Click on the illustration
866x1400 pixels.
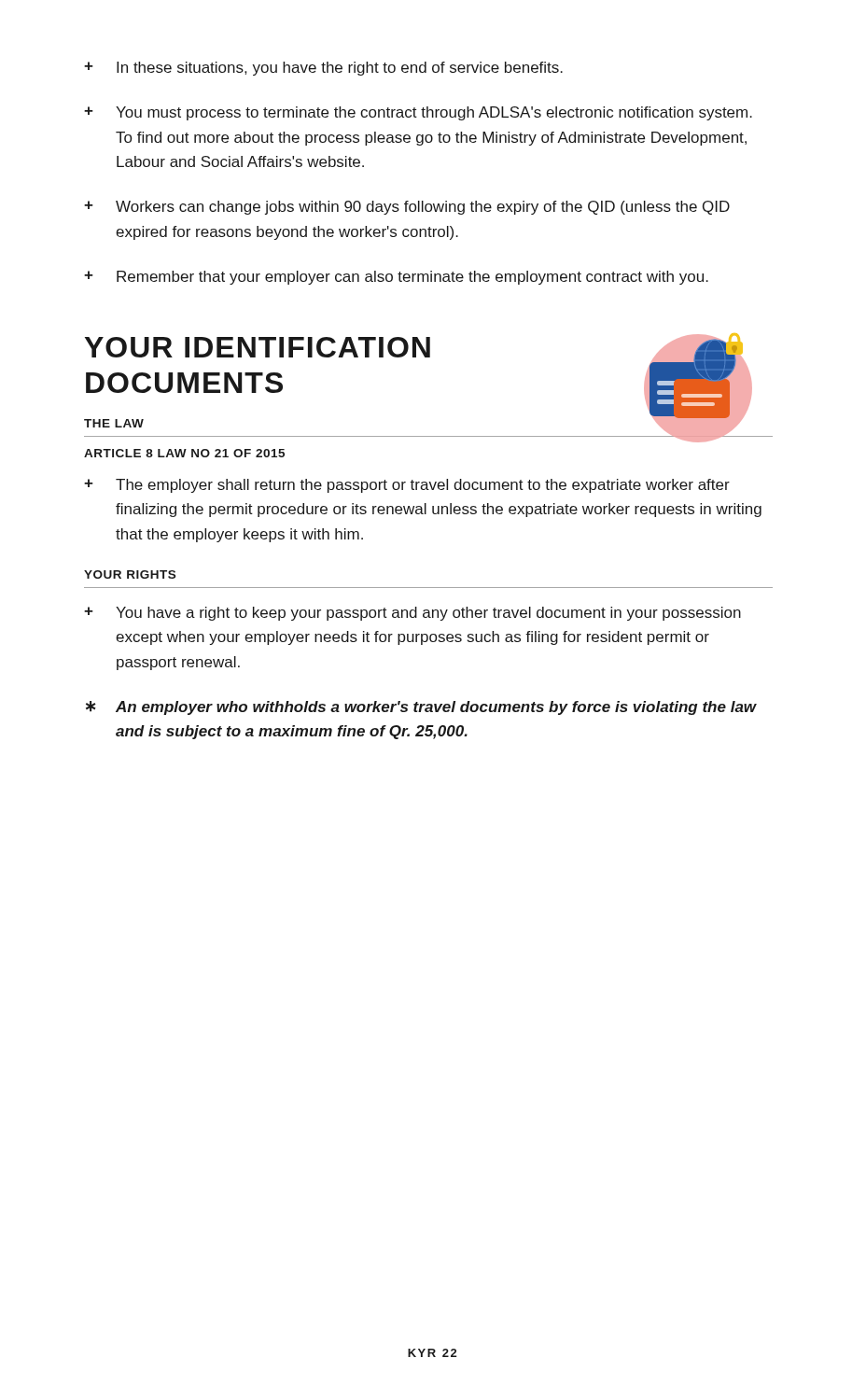698,382
